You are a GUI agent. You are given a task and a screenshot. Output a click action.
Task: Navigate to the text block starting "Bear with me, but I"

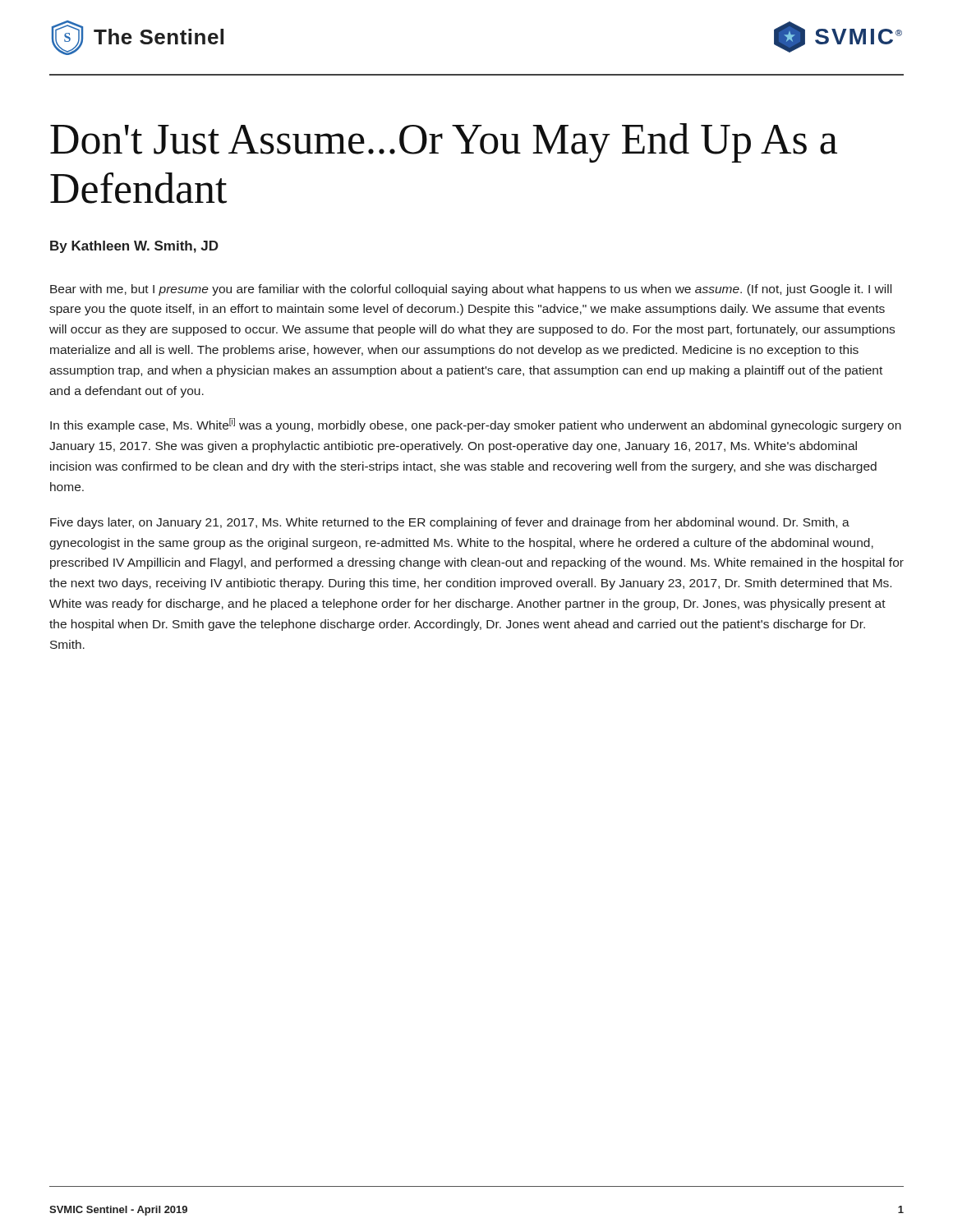[x=476, y=340]
